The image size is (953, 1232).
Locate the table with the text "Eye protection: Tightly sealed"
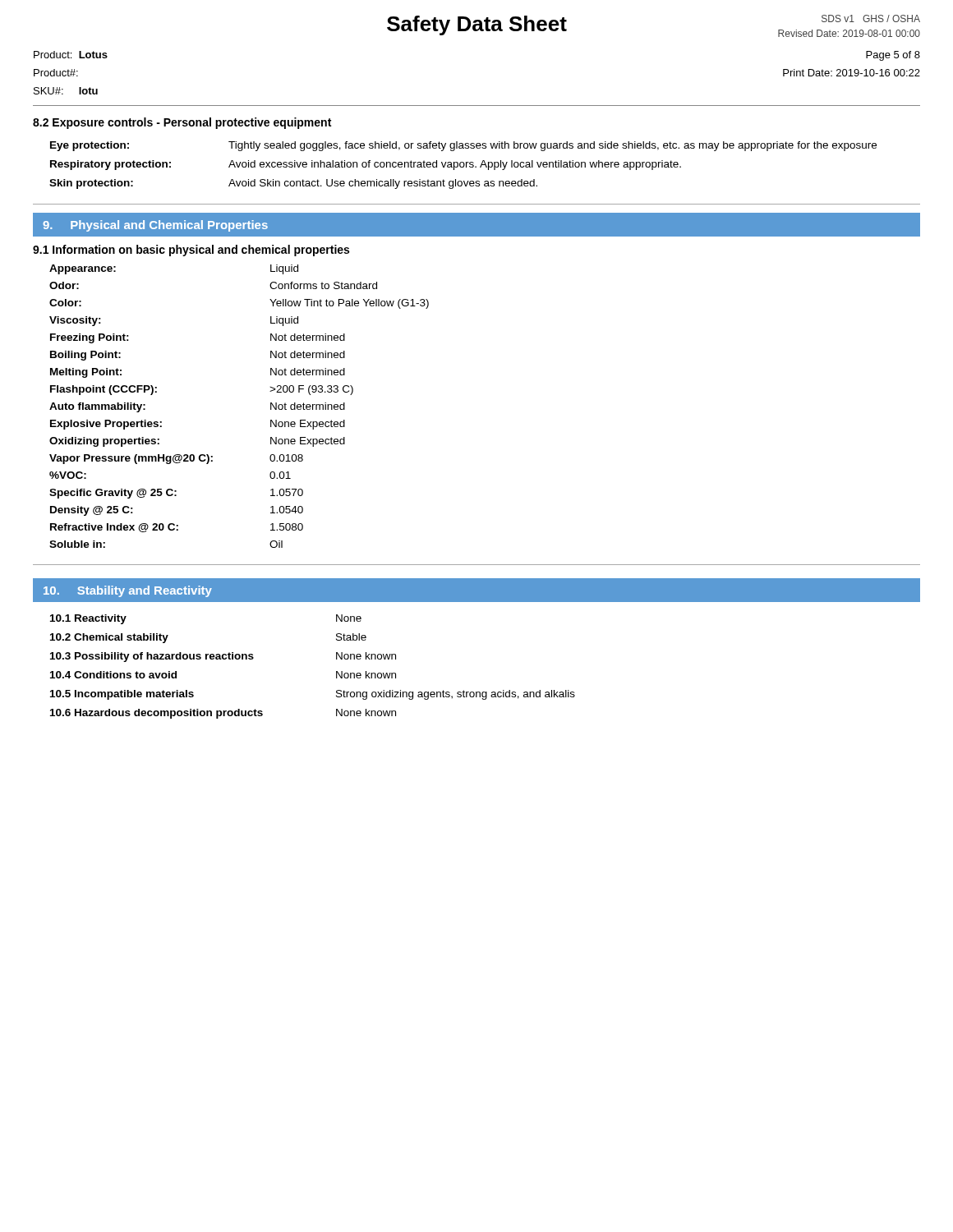(476, 164)
